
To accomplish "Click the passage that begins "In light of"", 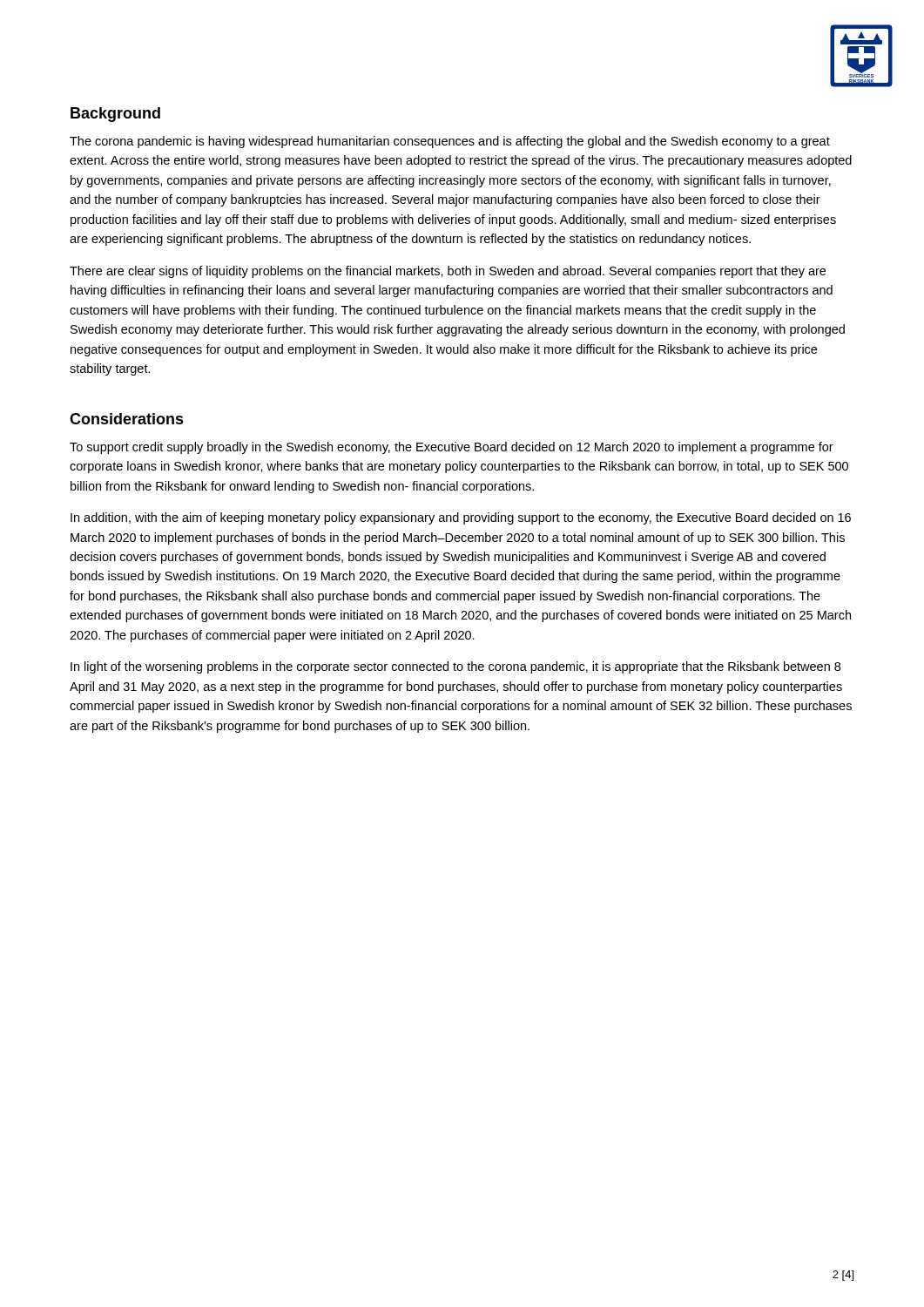I will click(x=461, y=696).
